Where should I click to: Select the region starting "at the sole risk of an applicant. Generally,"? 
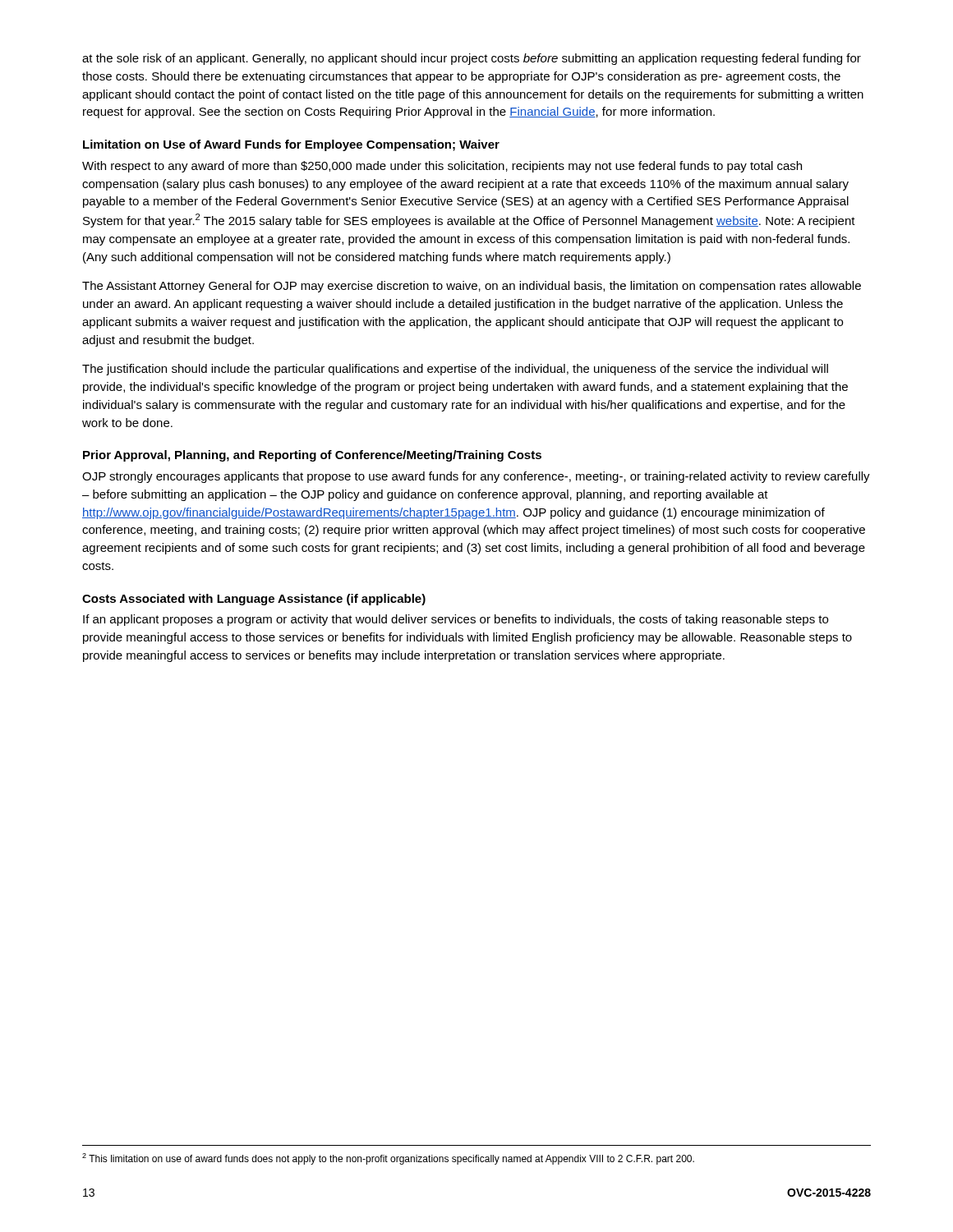(x=473, y=85)
